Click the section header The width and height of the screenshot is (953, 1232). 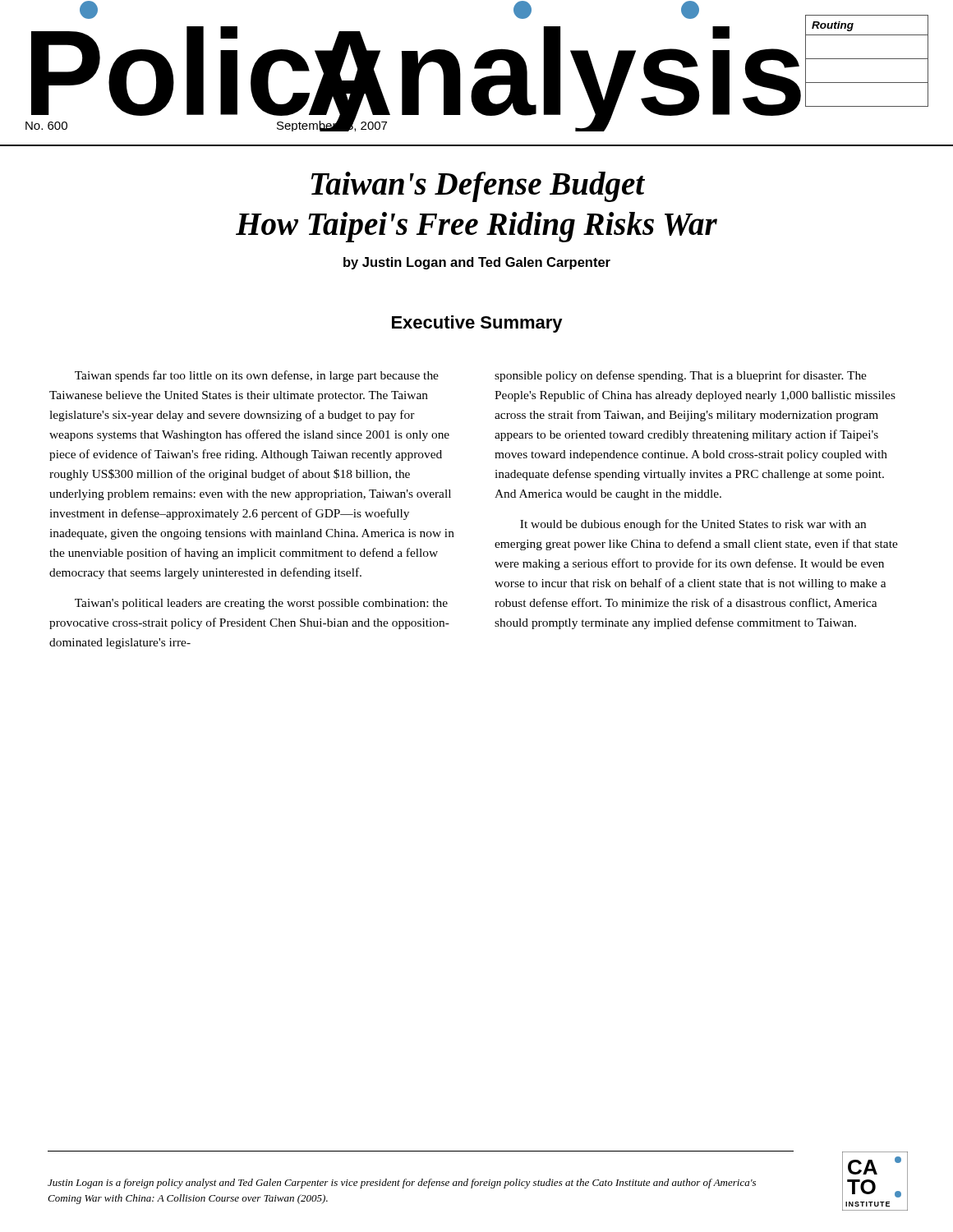coord(476,323)
